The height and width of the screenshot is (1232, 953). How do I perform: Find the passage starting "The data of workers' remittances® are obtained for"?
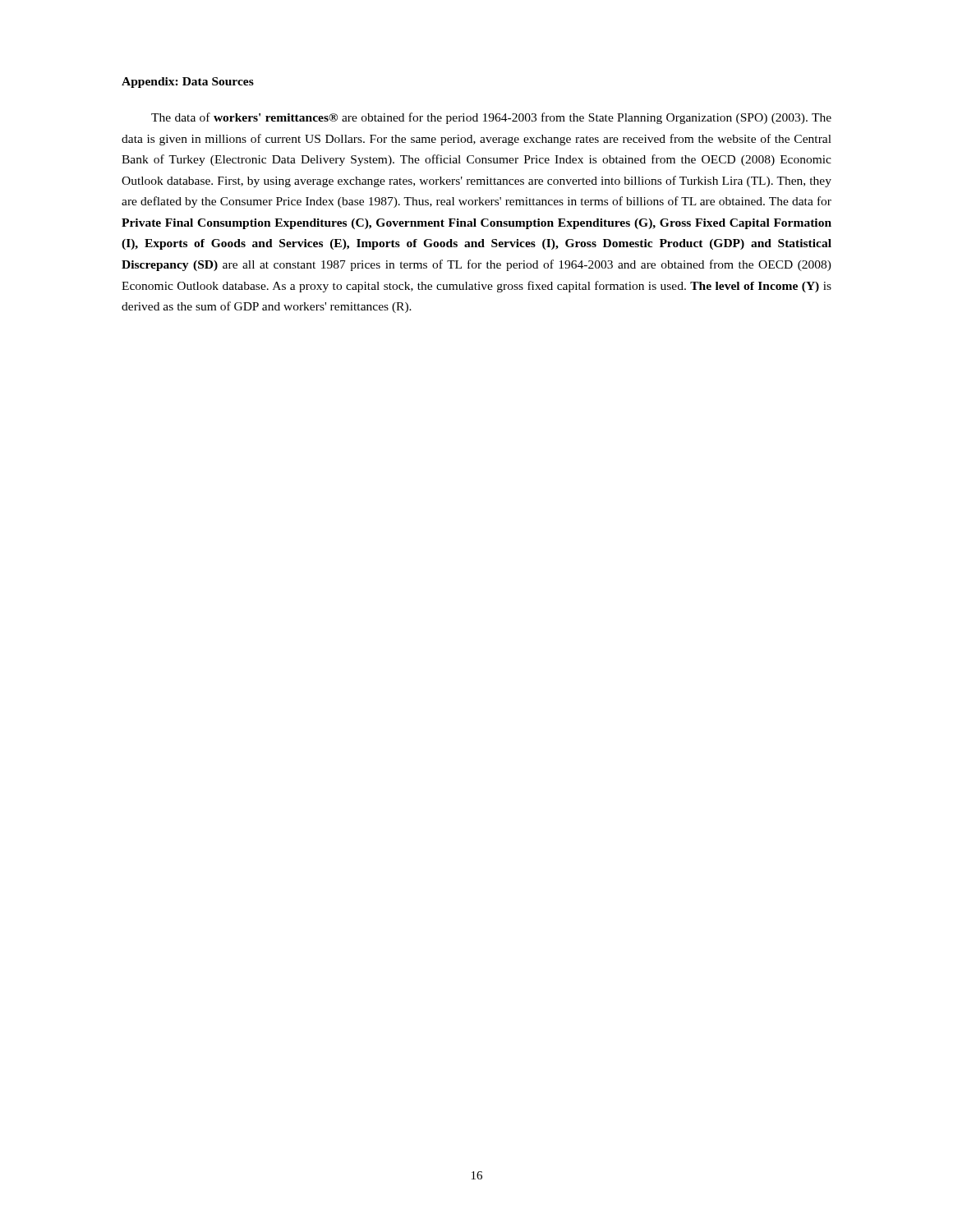pyautogui.click(x=476, y=211)
